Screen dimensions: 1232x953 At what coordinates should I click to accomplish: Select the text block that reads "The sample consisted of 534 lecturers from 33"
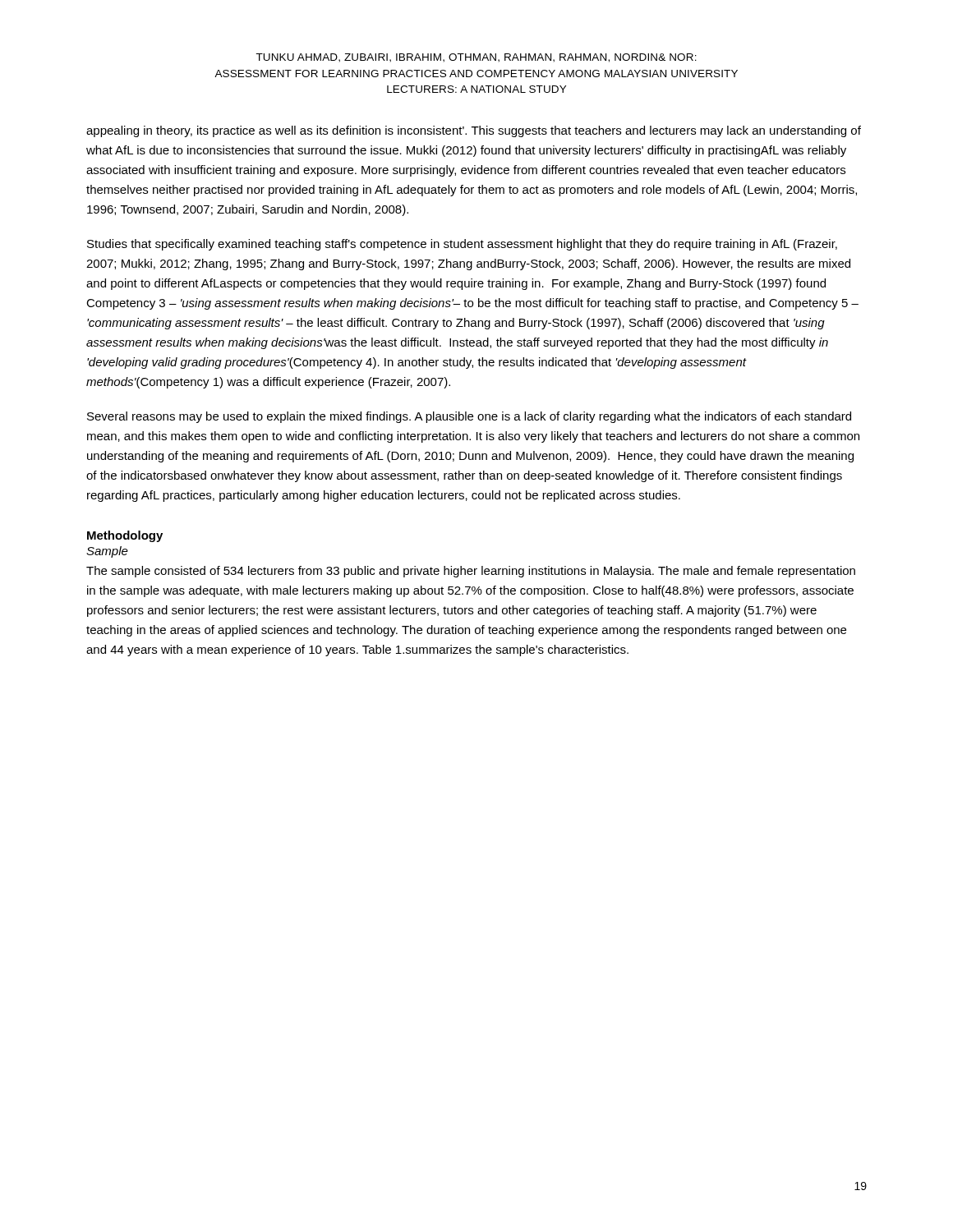pyautogui.click(x=471, y=610)
